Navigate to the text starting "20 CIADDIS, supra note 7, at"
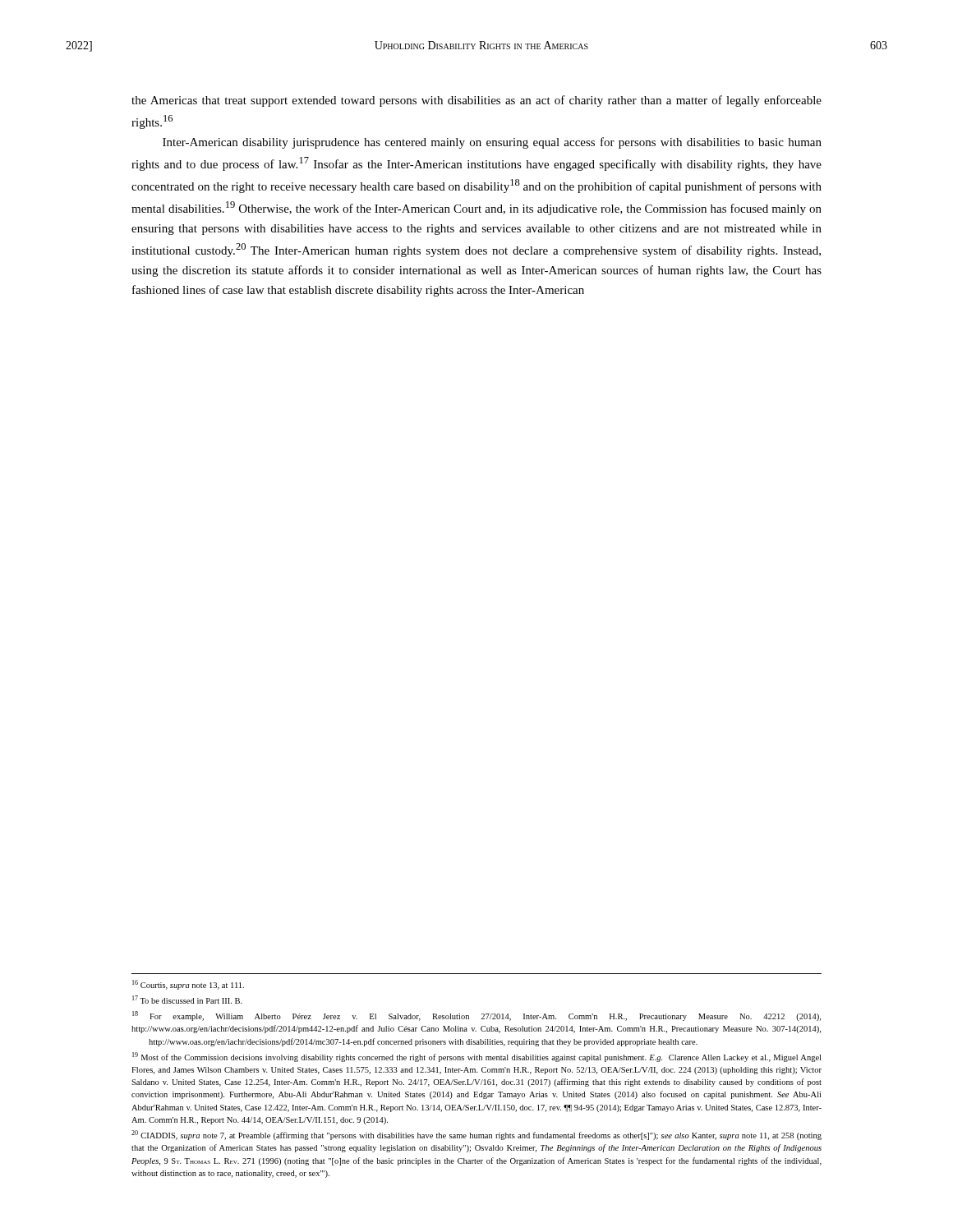The height and width of the screenshot is (1232, 953). point(476,1154)
